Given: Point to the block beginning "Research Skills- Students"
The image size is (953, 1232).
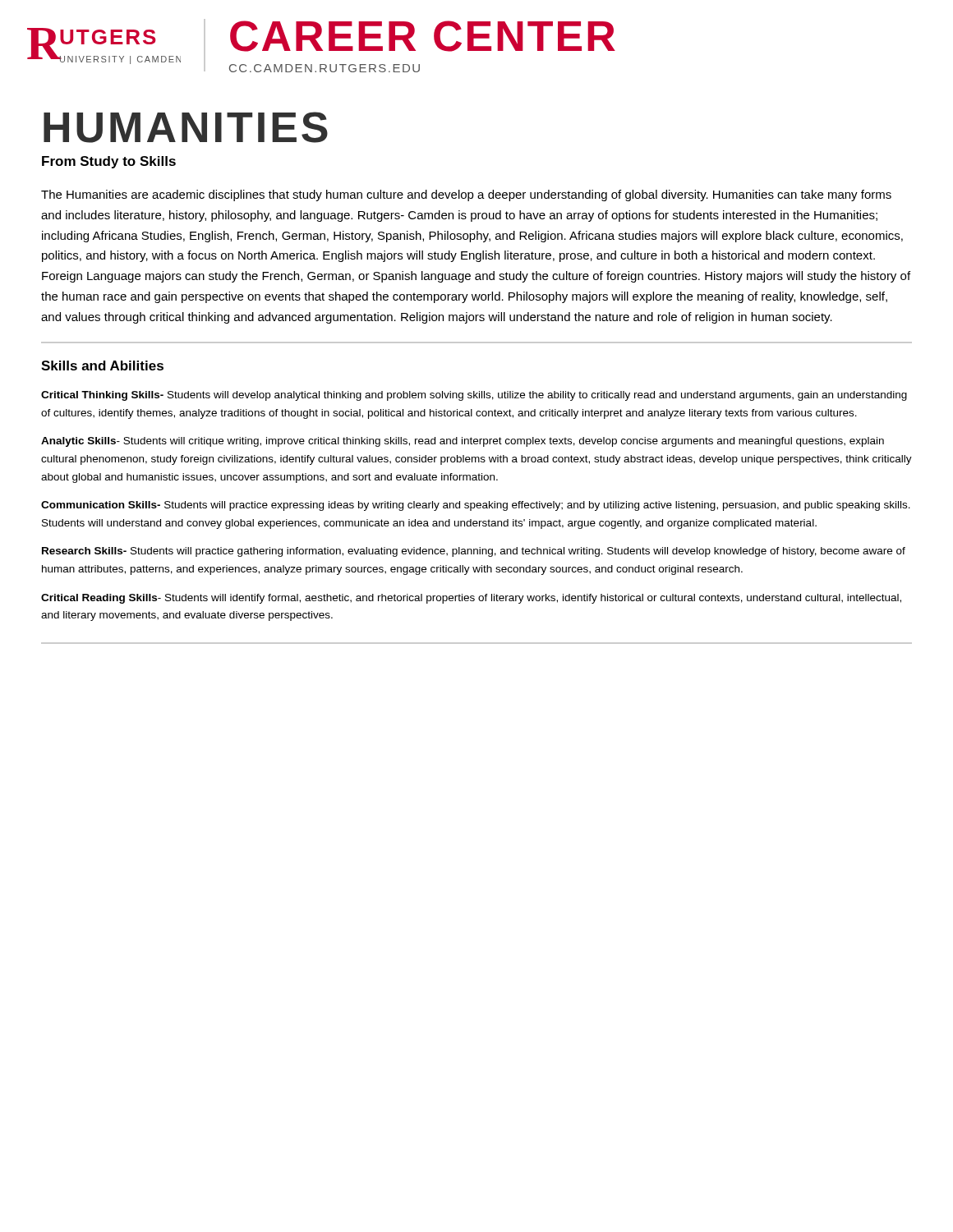Looking at the screenshot, I should pyautogui.click(x=476, y=560).
